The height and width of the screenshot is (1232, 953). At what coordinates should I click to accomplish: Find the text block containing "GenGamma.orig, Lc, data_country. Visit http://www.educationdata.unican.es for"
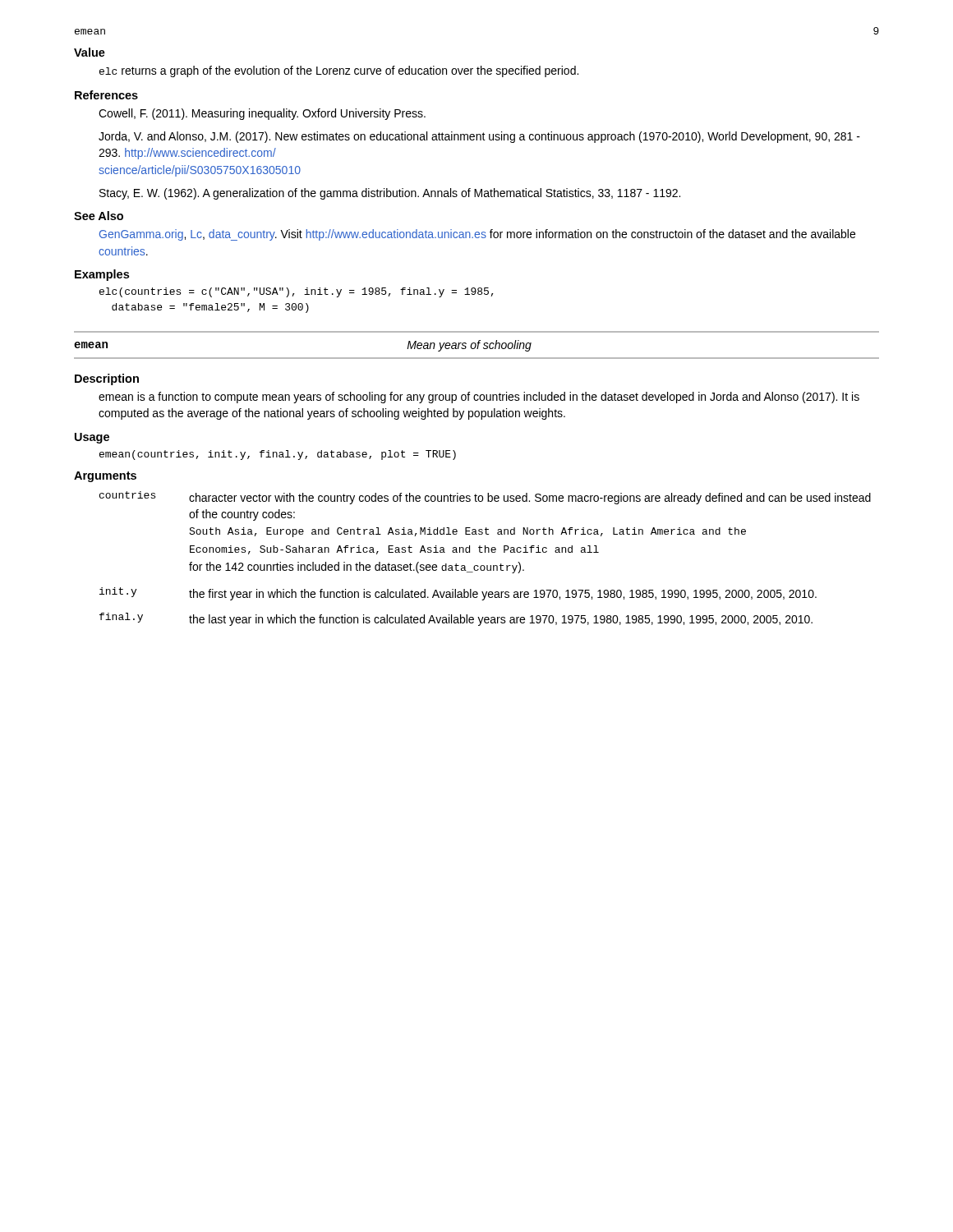pos(477,243)
